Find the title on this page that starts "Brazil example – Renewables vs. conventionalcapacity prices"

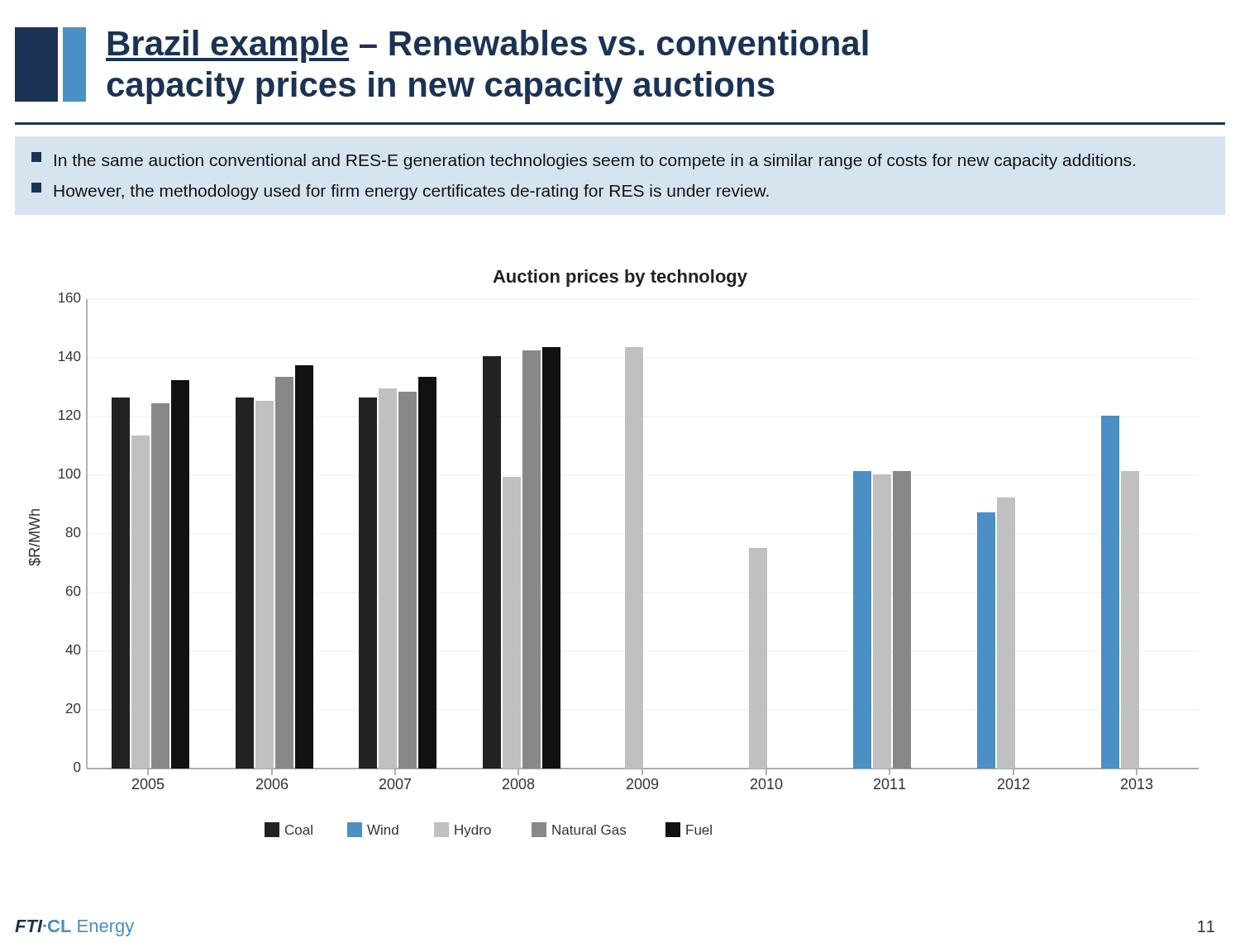pyautogui.click(x=620, y=64)
